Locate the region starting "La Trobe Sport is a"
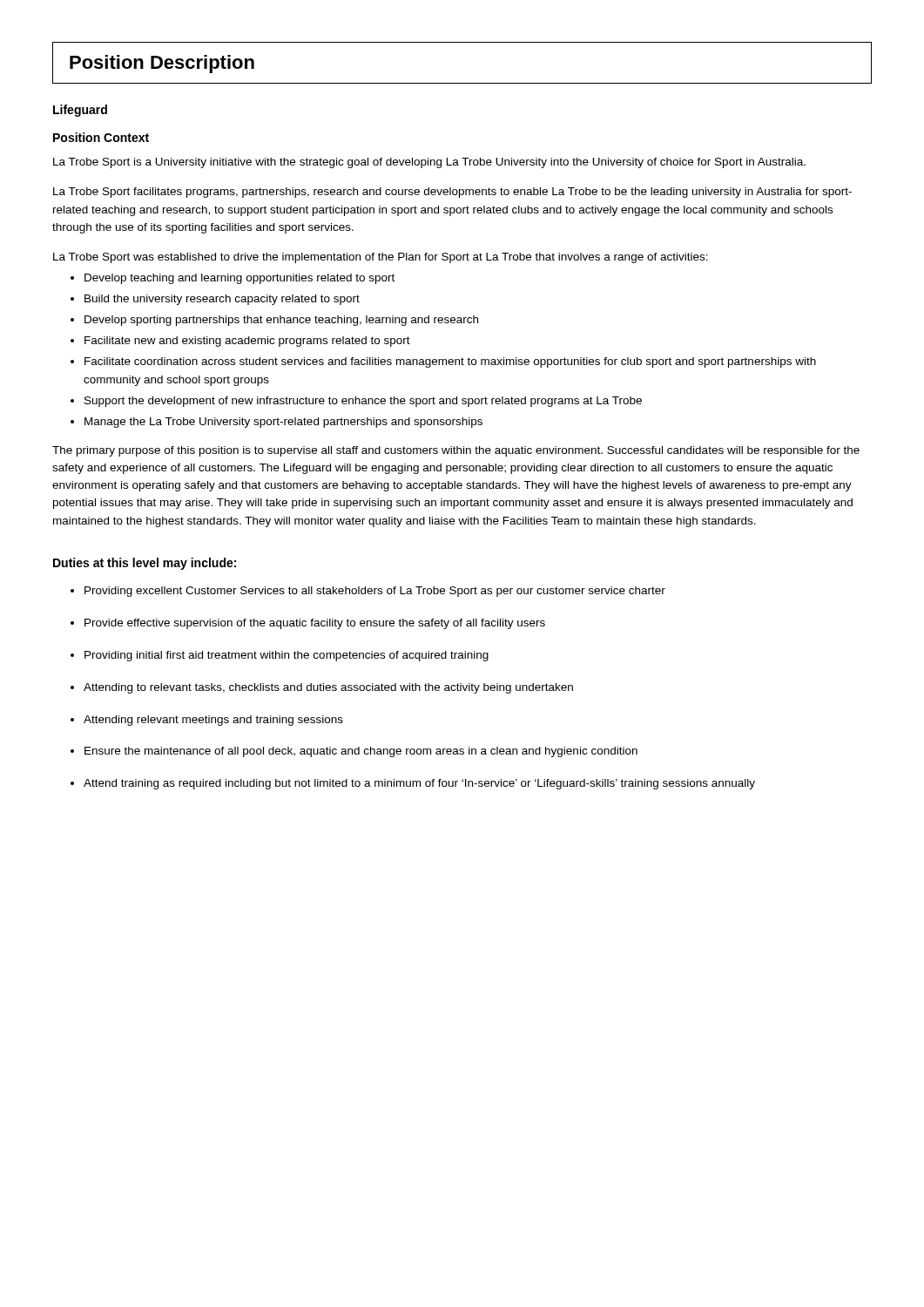924x1307 pixels. click(x=429, y=162)
